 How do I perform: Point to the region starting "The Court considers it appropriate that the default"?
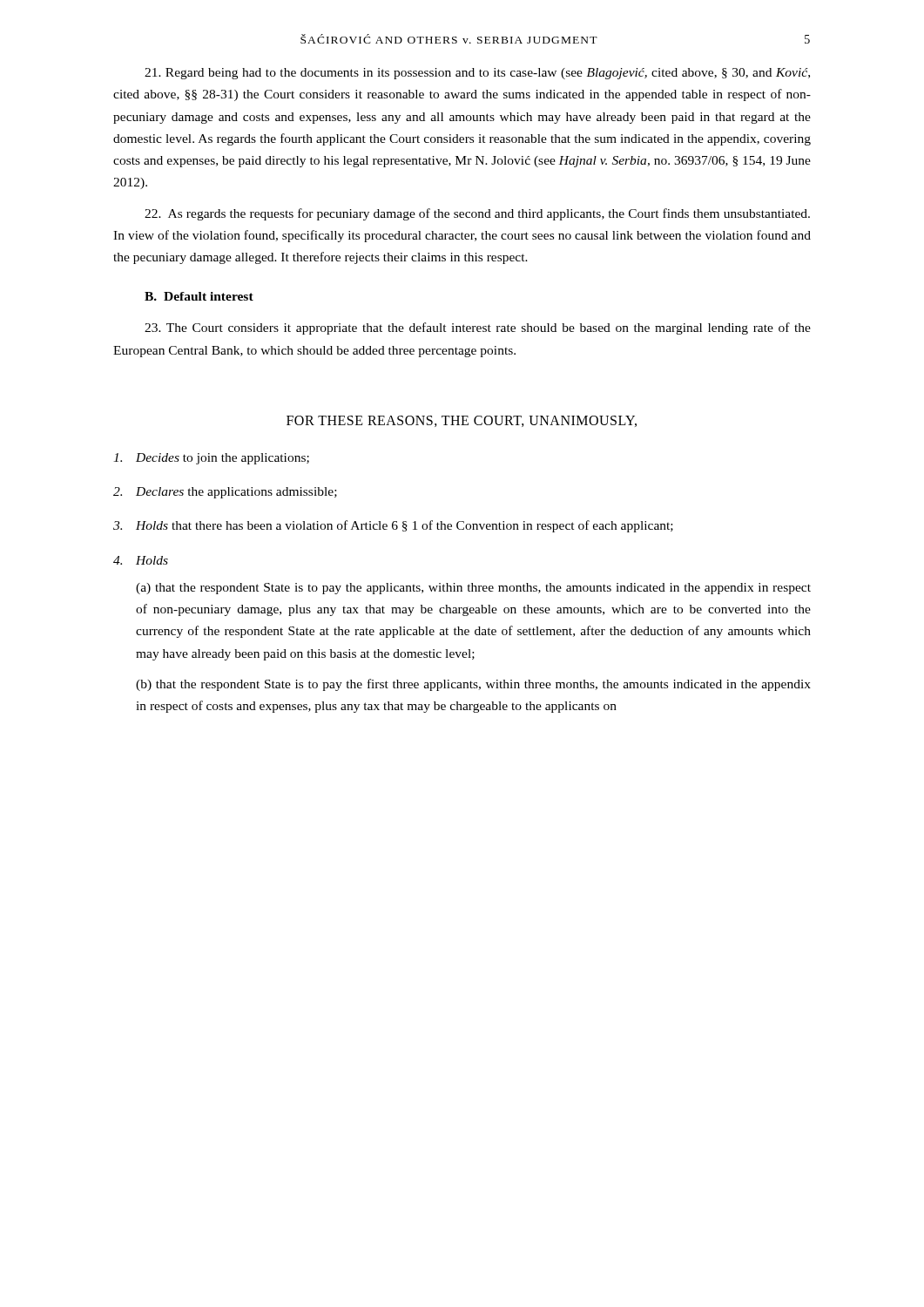[462, 338]
